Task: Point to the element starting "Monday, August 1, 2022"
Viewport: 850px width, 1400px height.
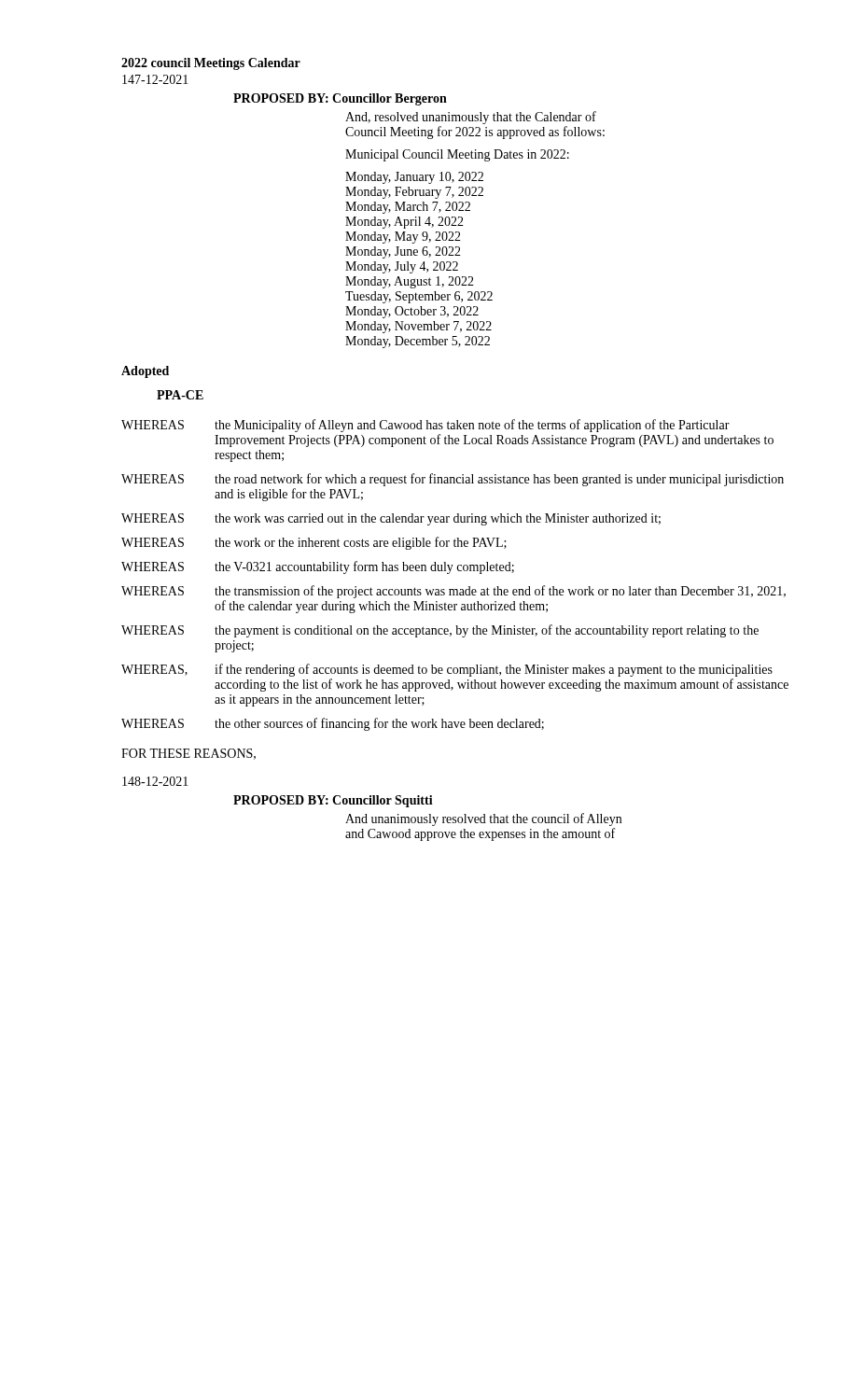Action: pos(410,281)
